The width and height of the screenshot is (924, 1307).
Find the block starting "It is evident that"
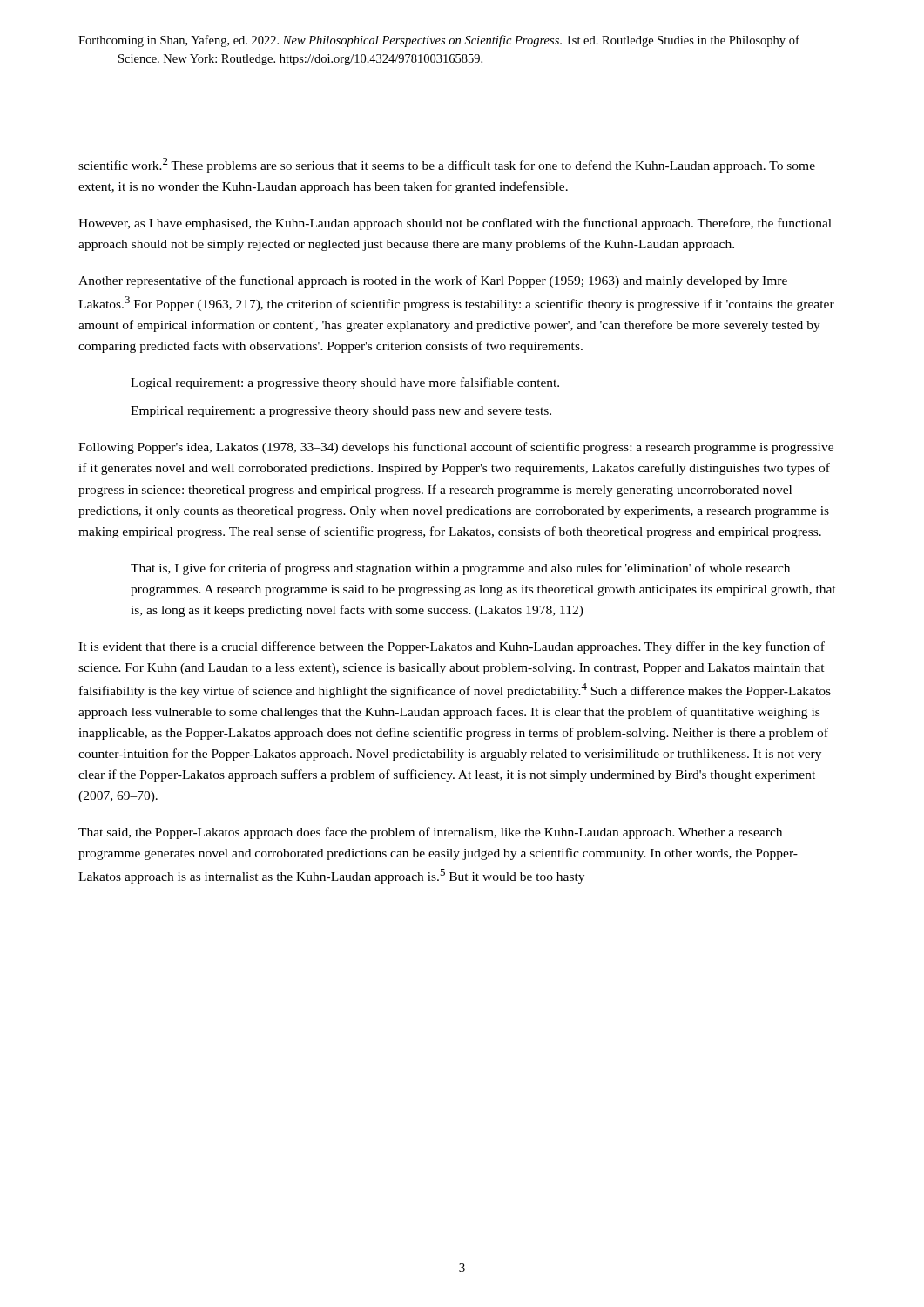pyautogui.click(x=458, y=721)
